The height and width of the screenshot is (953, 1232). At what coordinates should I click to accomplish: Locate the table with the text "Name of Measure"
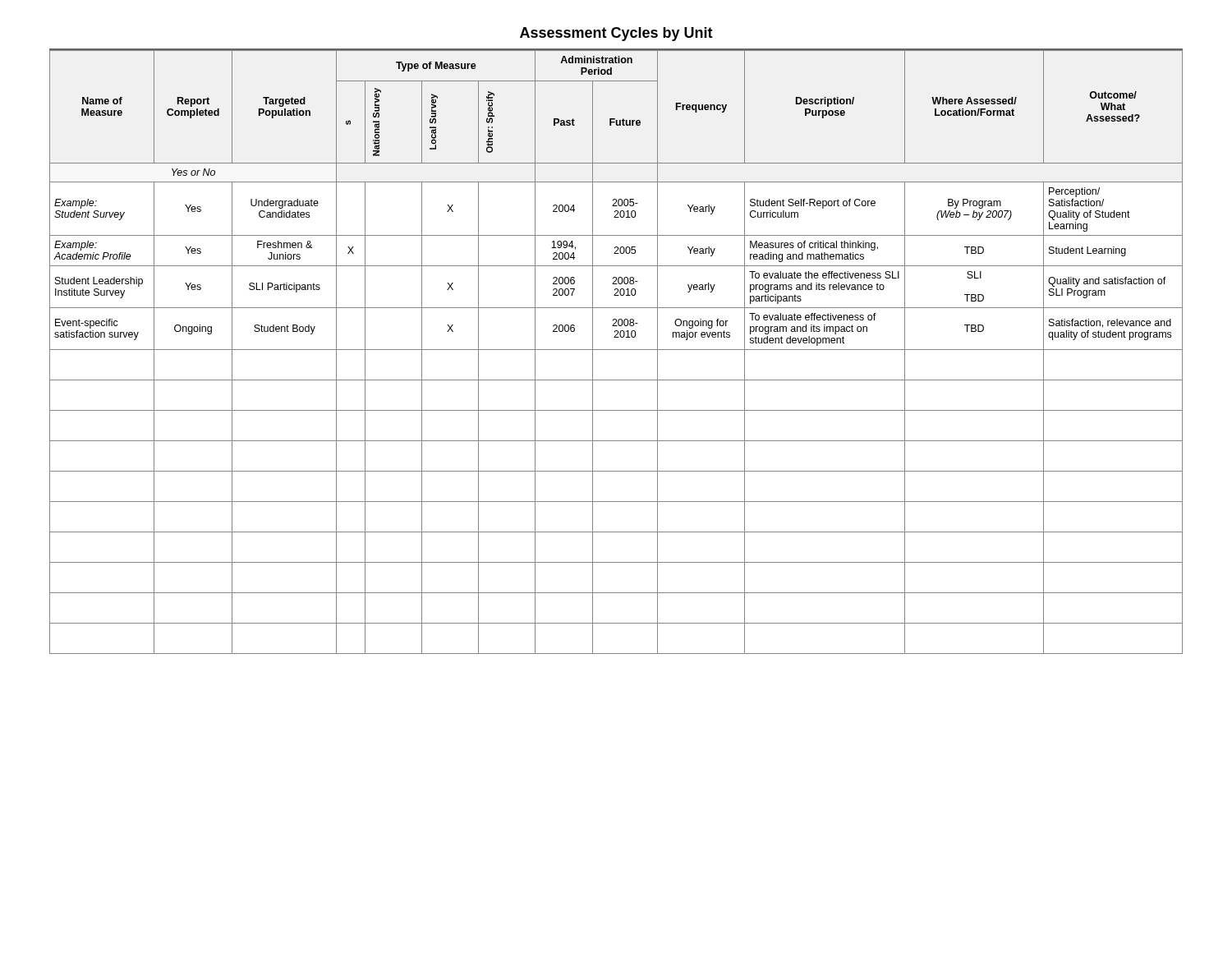point(616,352)
